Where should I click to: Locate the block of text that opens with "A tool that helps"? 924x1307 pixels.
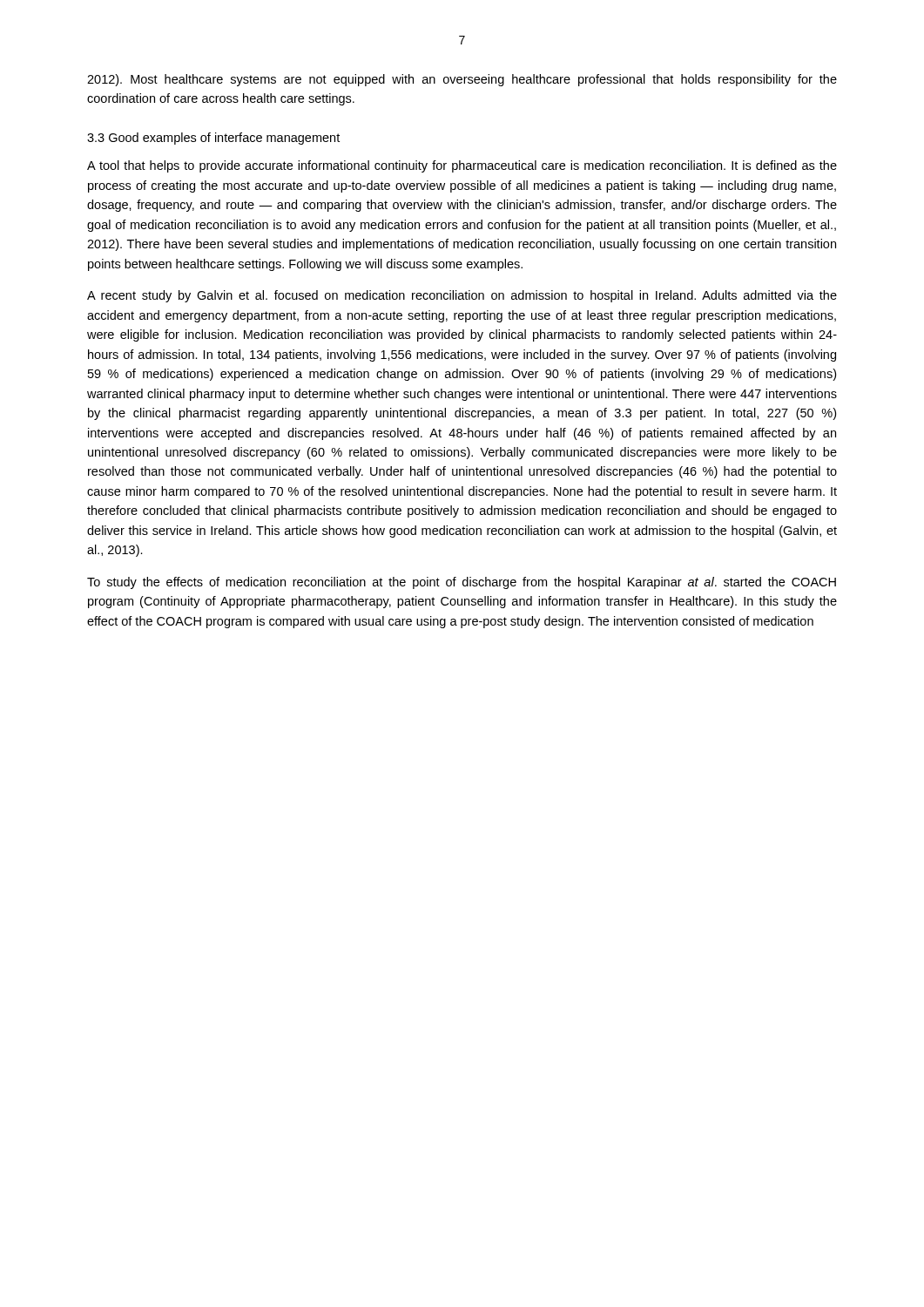(x=462, y=215)
